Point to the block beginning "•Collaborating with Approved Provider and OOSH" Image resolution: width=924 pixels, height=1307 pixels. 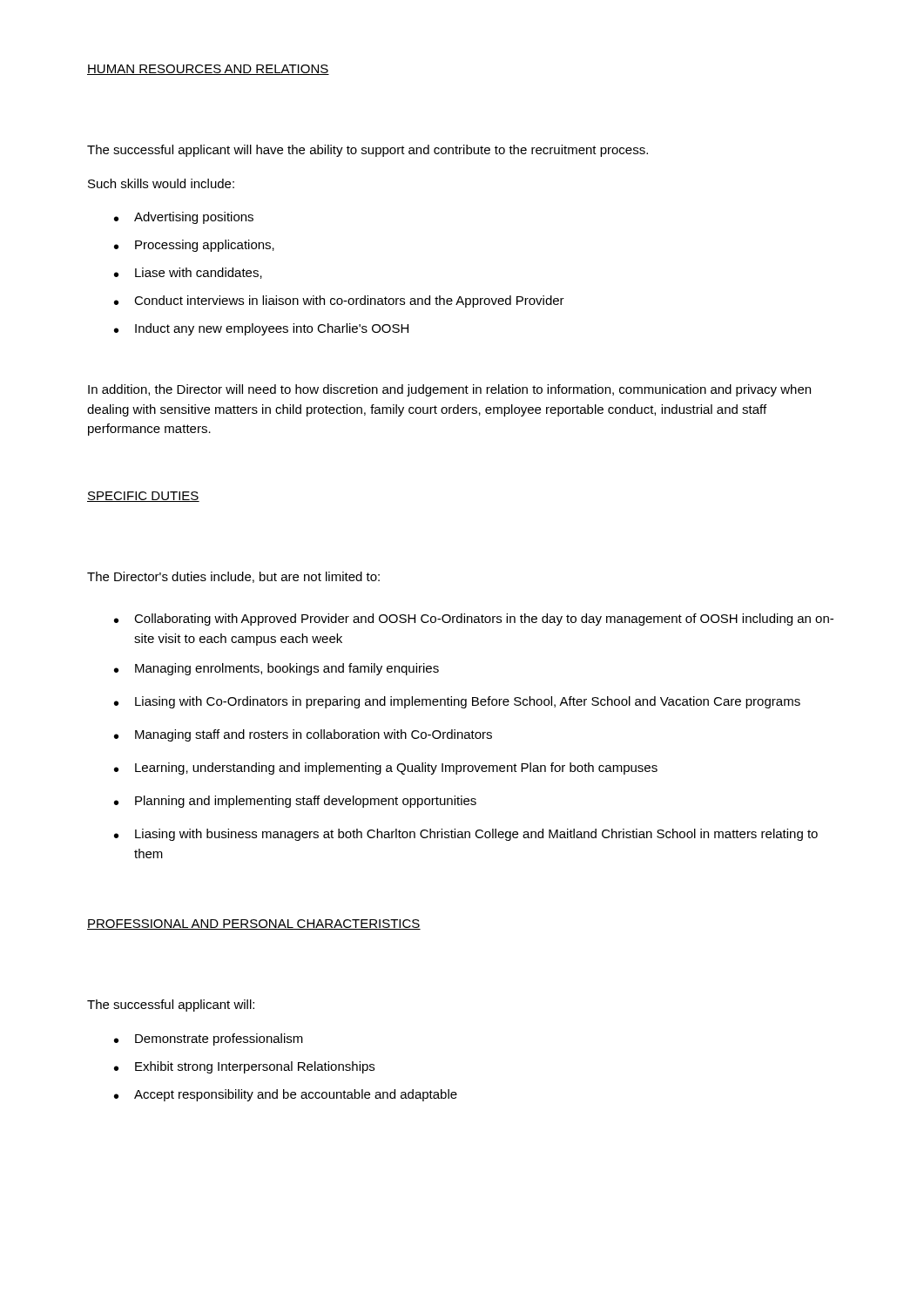475,629
